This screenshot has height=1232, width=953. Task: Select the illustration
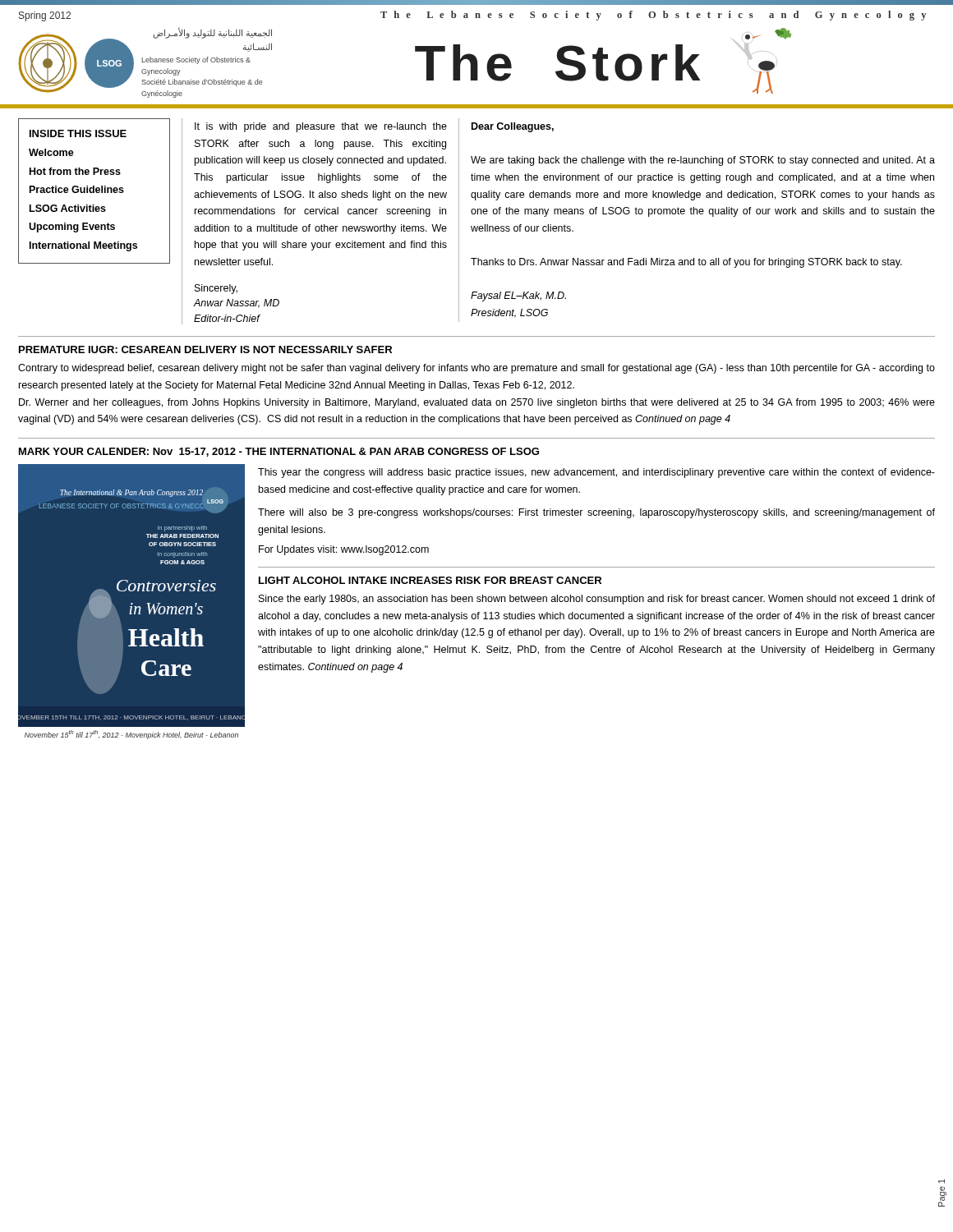(758, 63)
